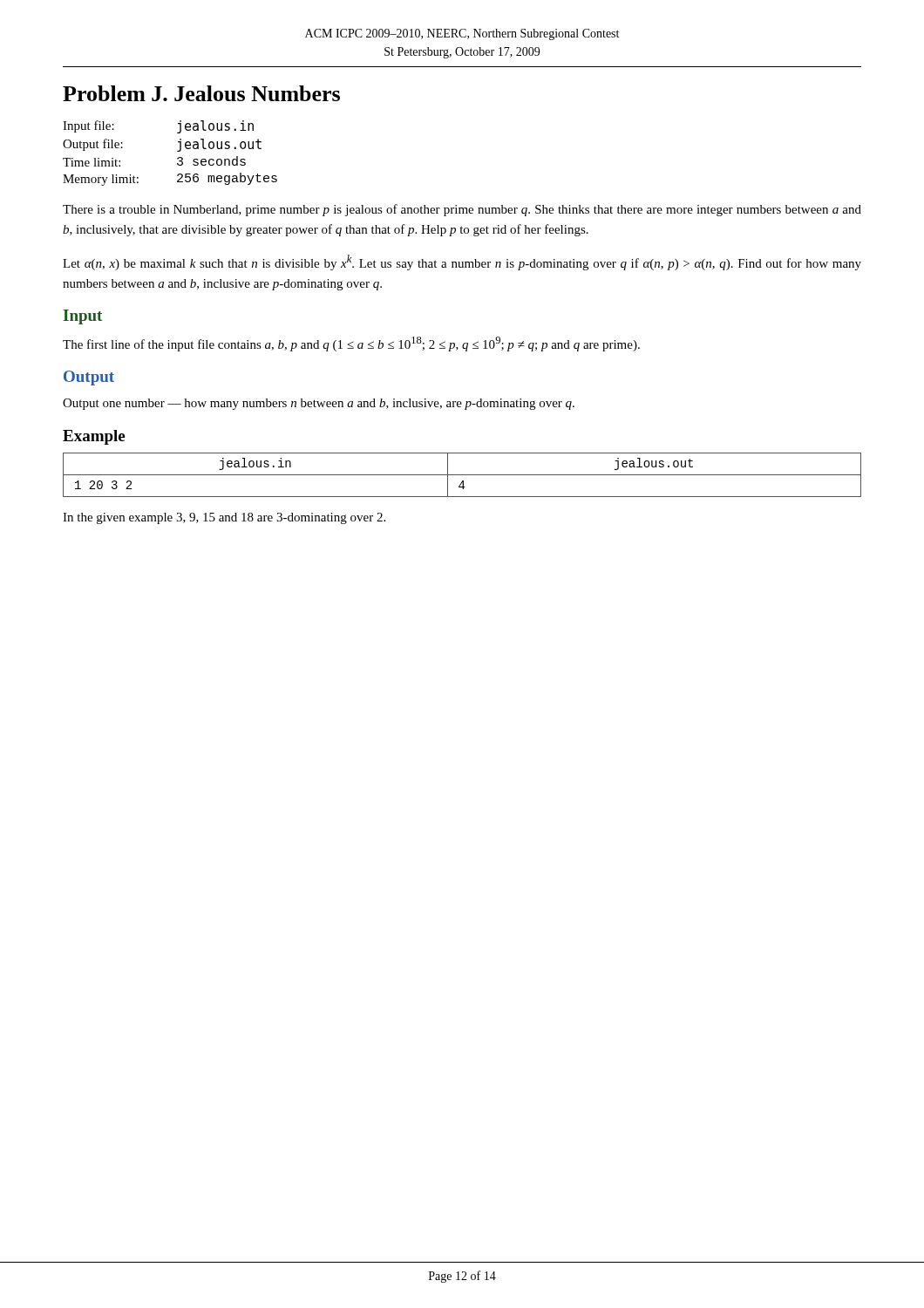Select the text block containing "In the given"
The height and width of the screenshot is (1308, 924).
225,517
